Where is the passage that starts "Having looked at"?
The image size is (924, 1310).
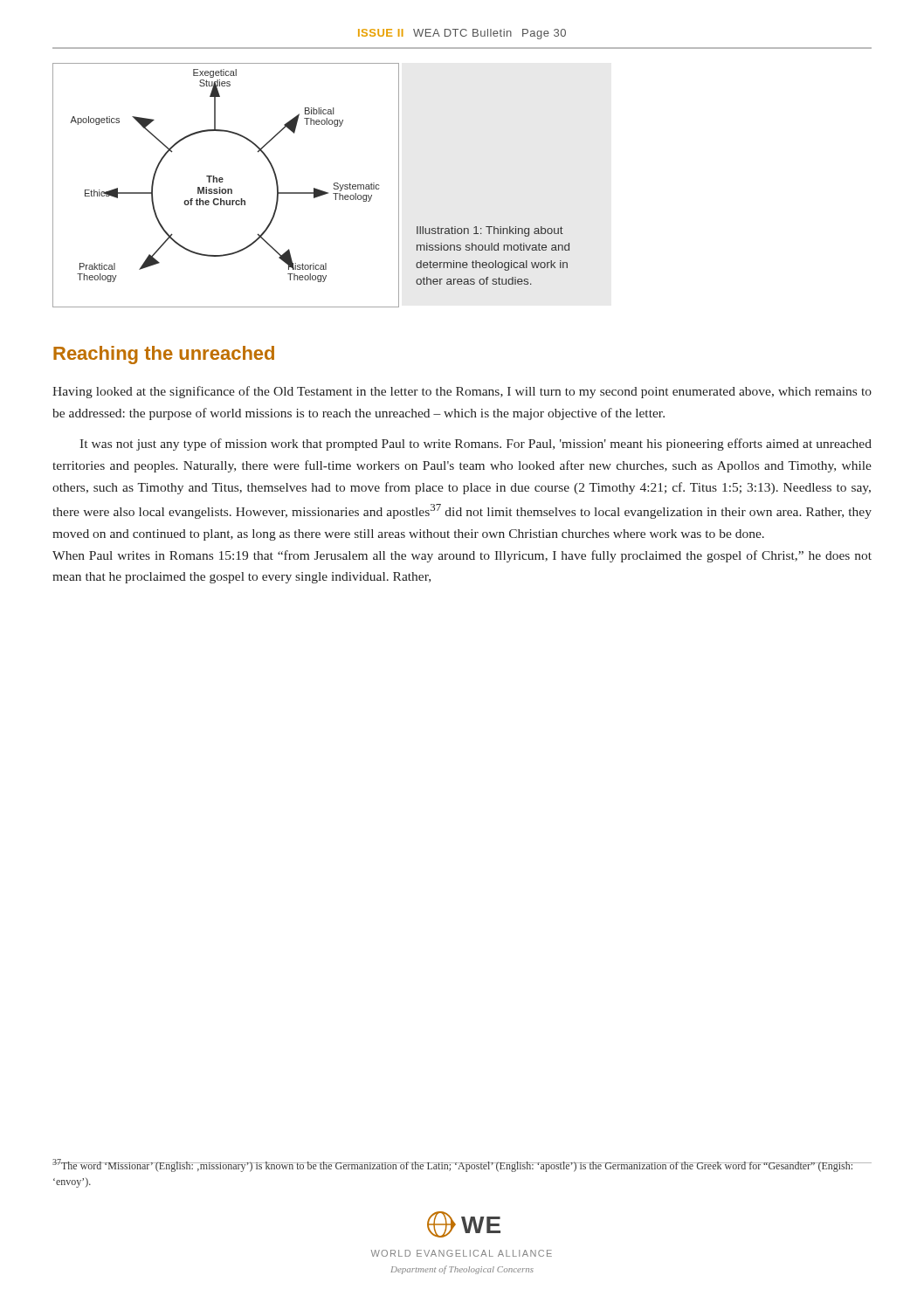point(462,484)
